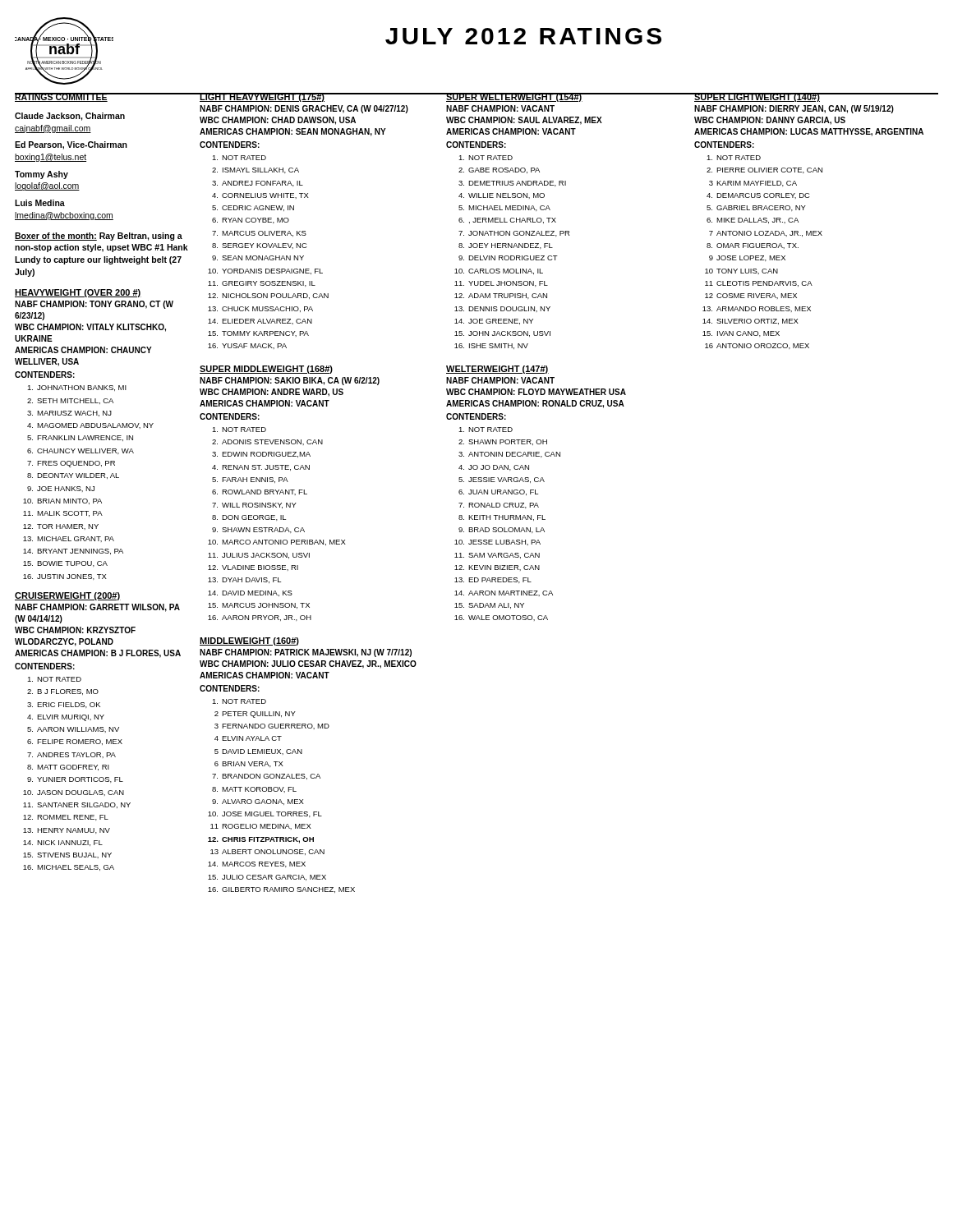The height and width of the screenshot is (1232, 953).
Task: Locate the section header with the text "HEAVYWEIGHT (OVER 200 #)"
Action: point(78,293)
